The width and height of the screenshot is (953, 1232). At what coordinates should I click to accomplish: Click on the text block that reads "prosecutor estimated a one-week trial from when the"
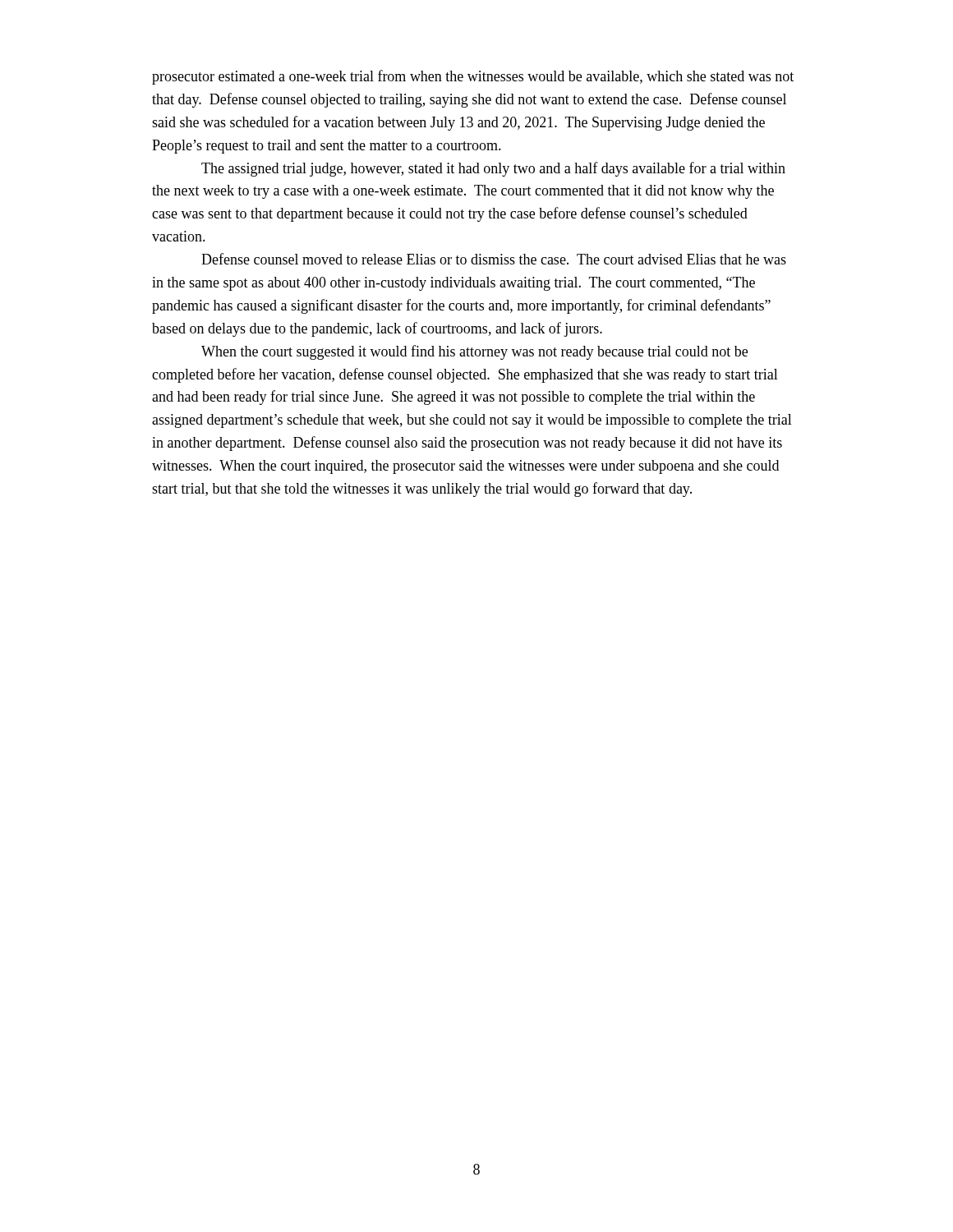pos(476,111)
